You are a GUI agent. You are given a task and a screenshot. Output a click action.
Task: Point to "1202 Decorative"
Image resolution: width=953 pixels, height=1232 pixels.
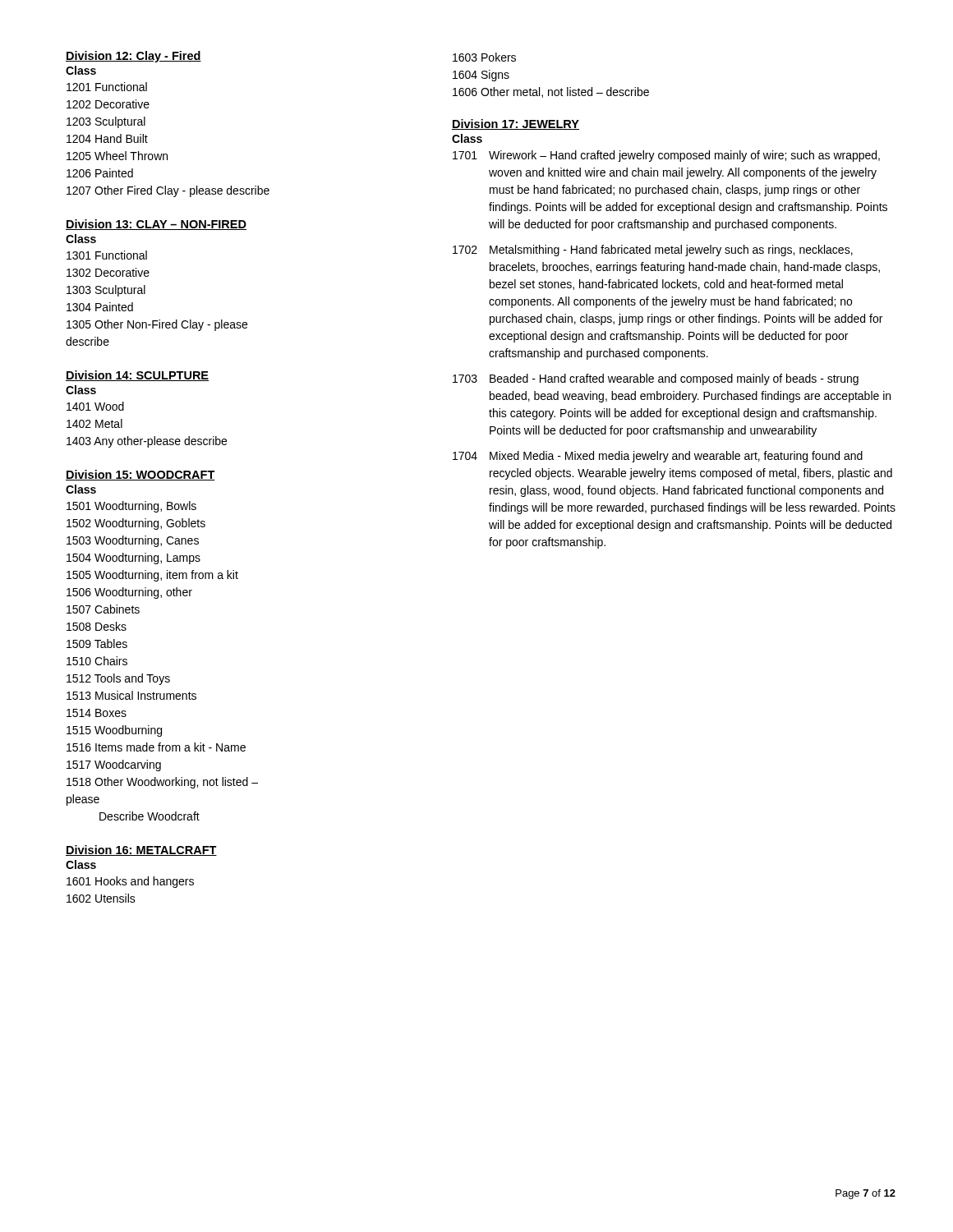(x=108, y=104)
